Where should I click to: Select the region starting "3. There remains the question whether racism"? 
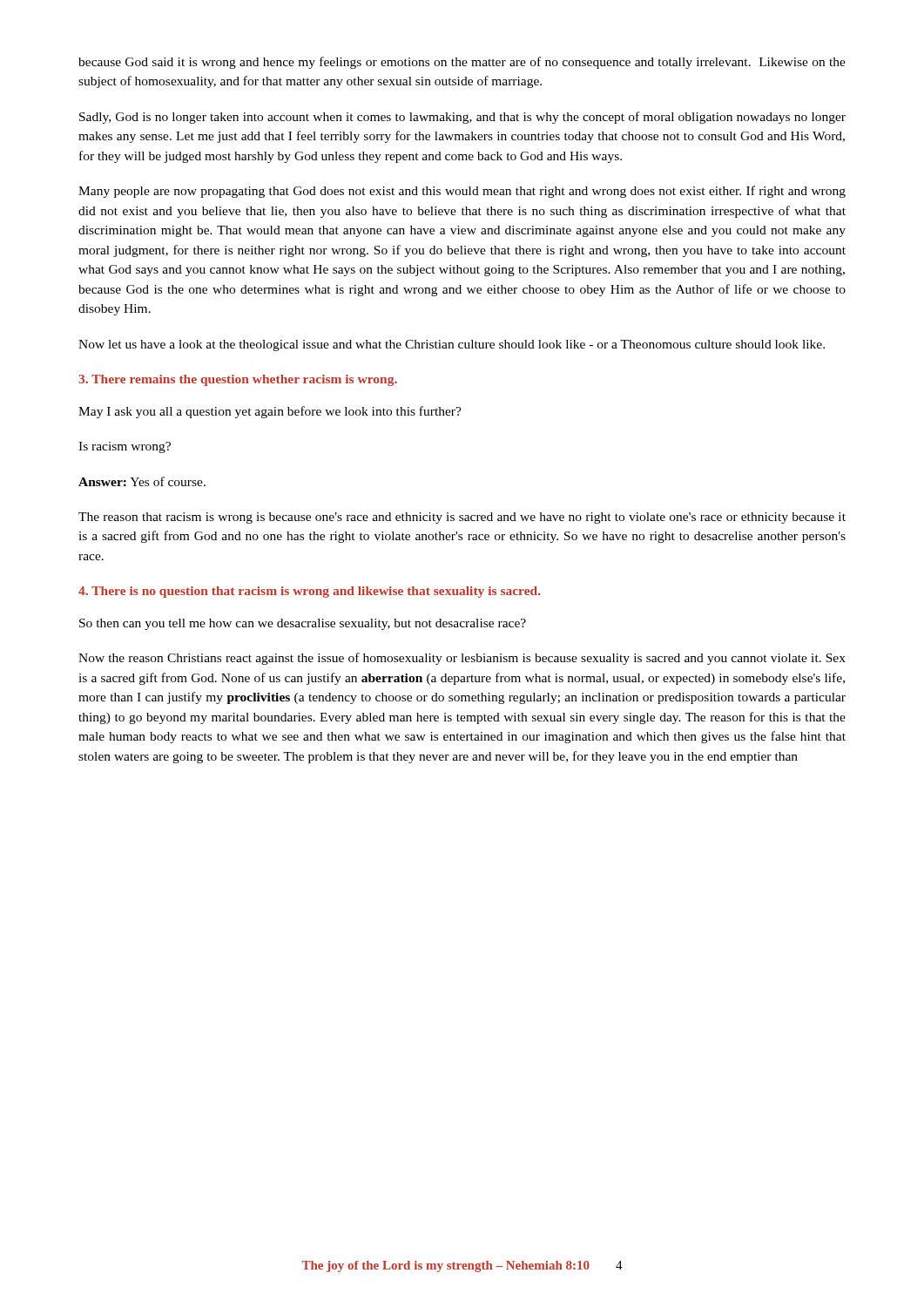pos(238,379)
